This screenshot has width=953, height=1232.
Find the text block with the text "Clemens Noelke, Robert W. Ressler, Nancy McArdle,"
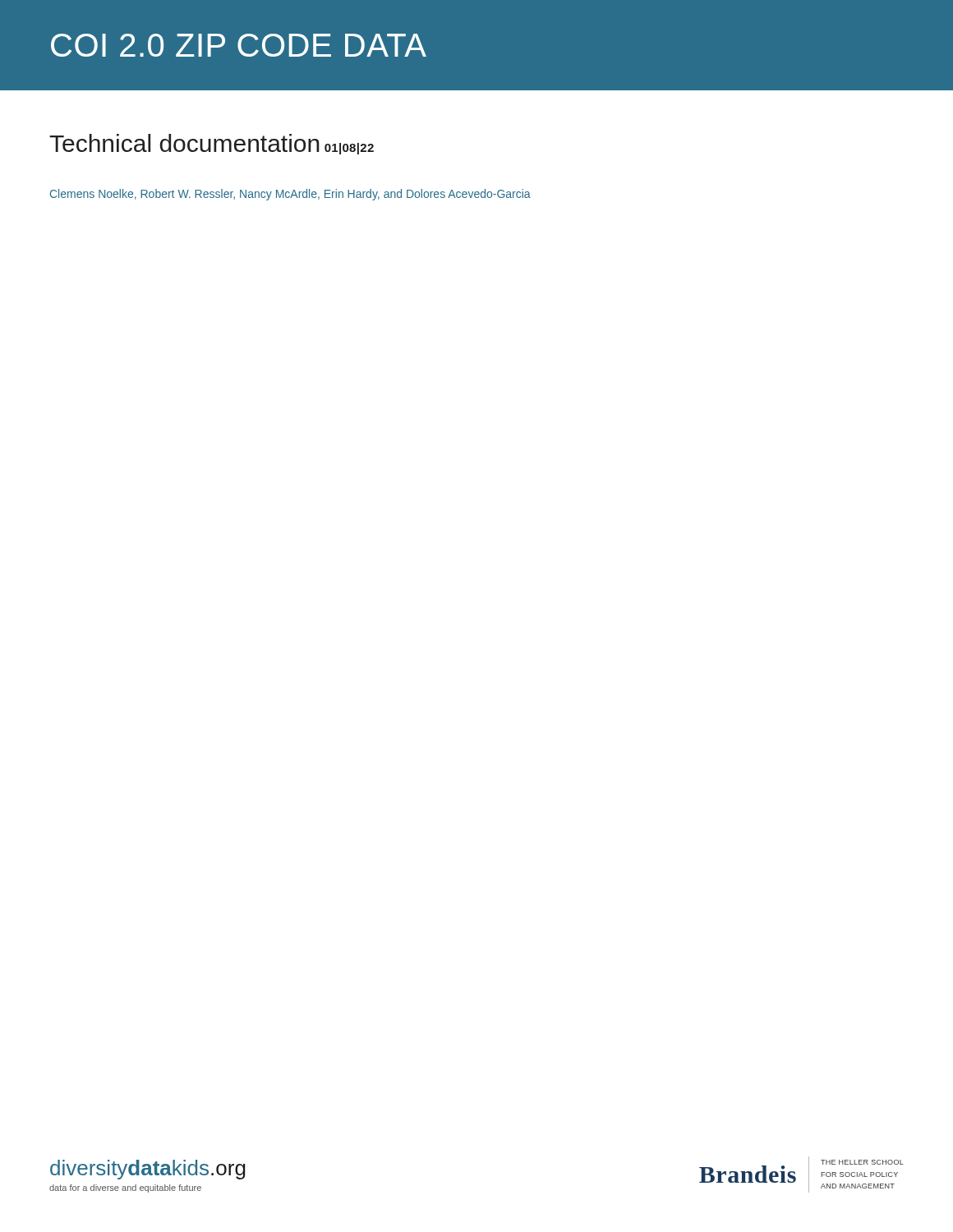476,194
